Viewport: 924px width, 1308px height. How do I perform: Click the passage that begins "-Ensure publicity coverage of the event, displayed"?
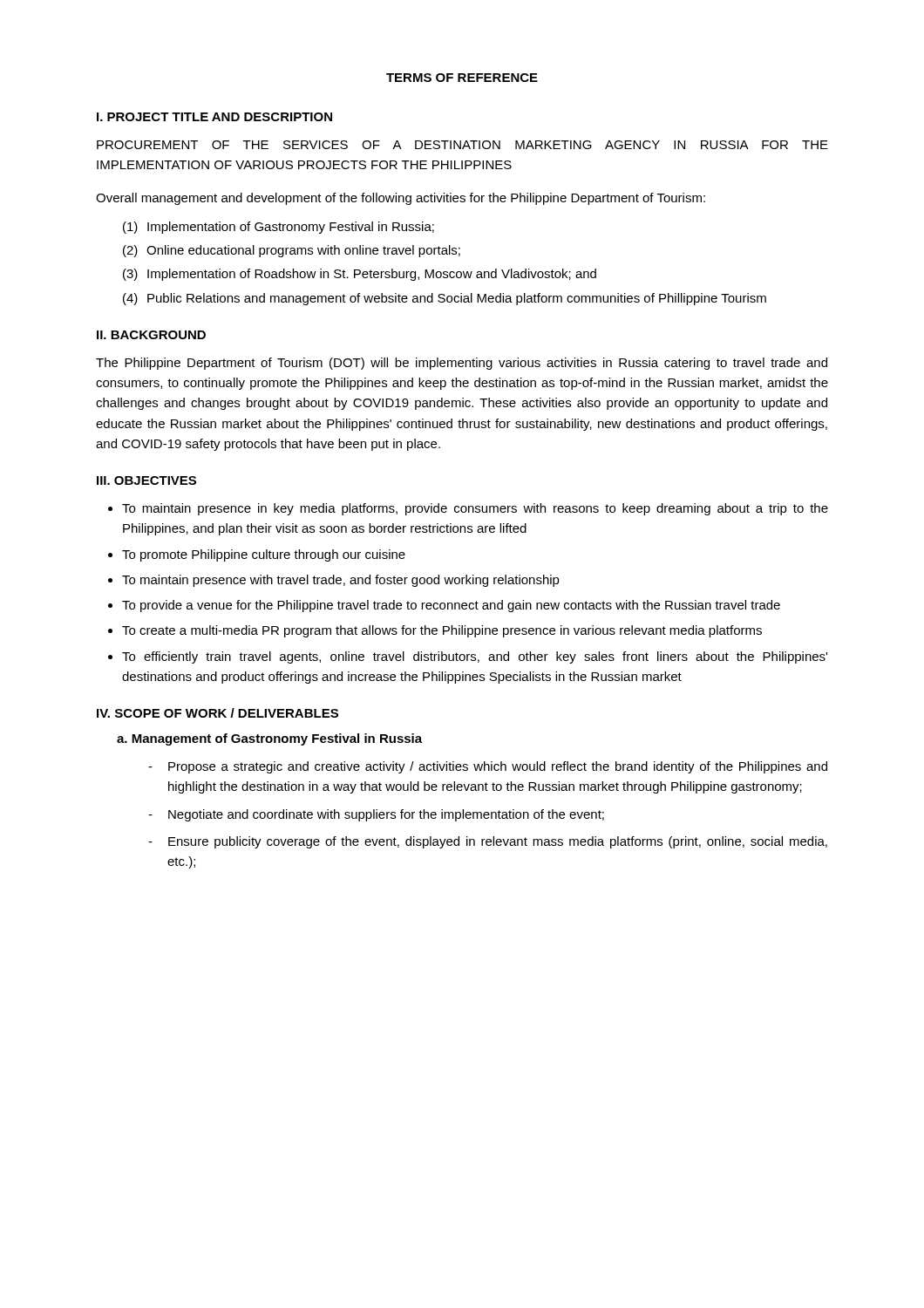pos(488,851)
